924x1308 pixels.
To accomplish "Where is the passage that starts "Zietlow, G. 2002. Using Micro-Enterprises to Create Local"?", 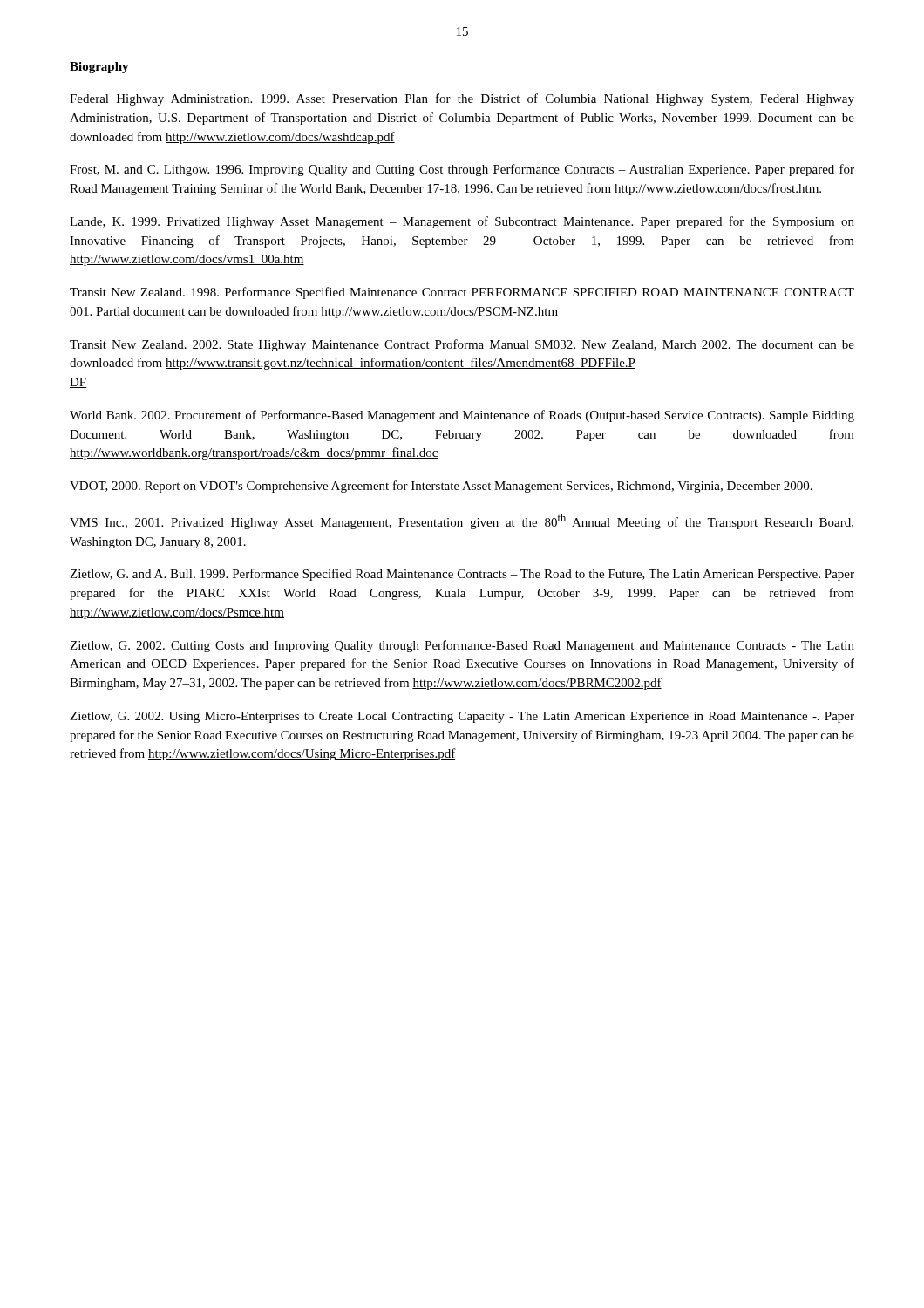I will 462,735.
